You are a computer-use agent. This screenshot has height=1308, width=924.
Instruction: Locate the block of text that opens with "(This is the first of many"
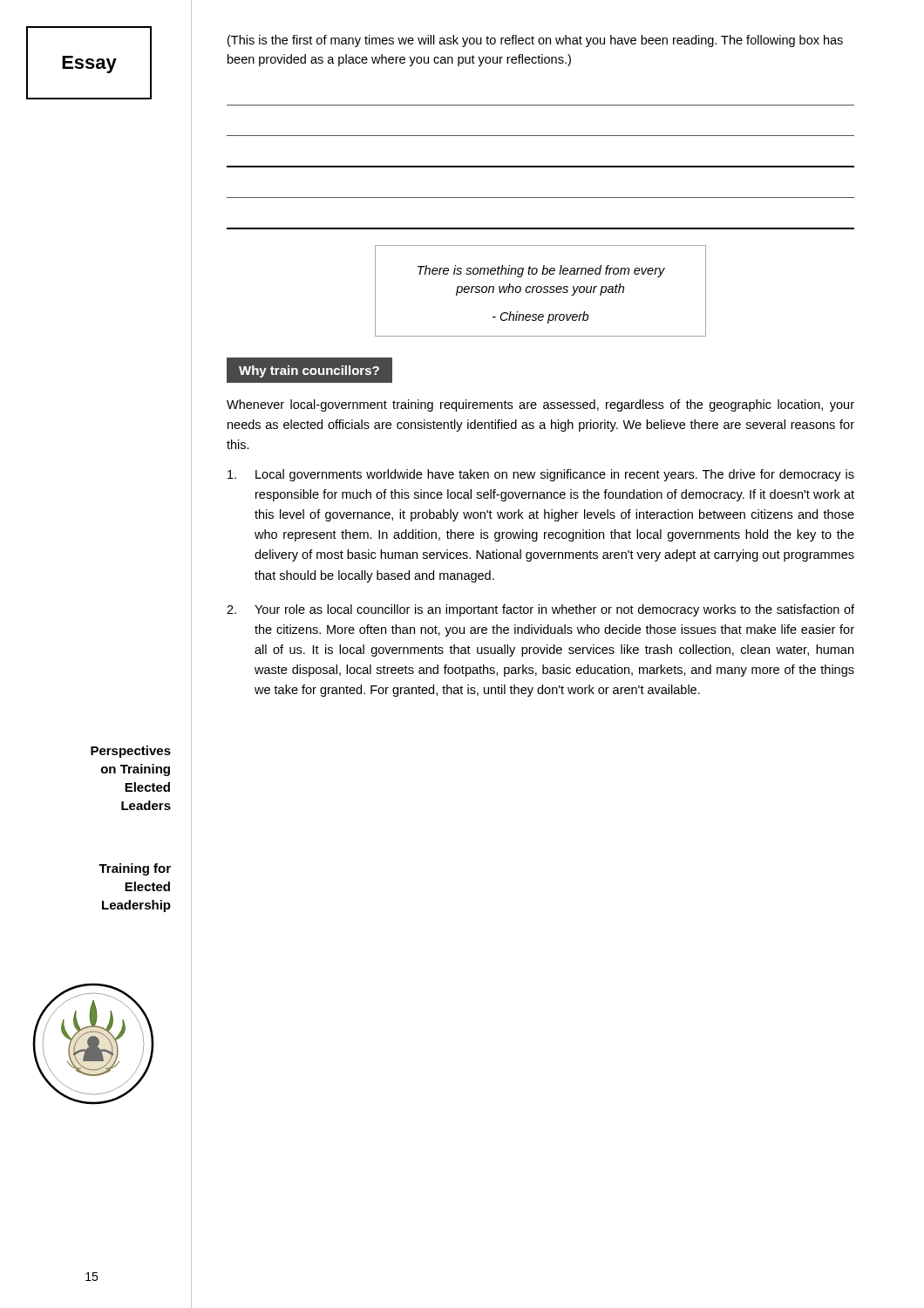coord(535,50)
